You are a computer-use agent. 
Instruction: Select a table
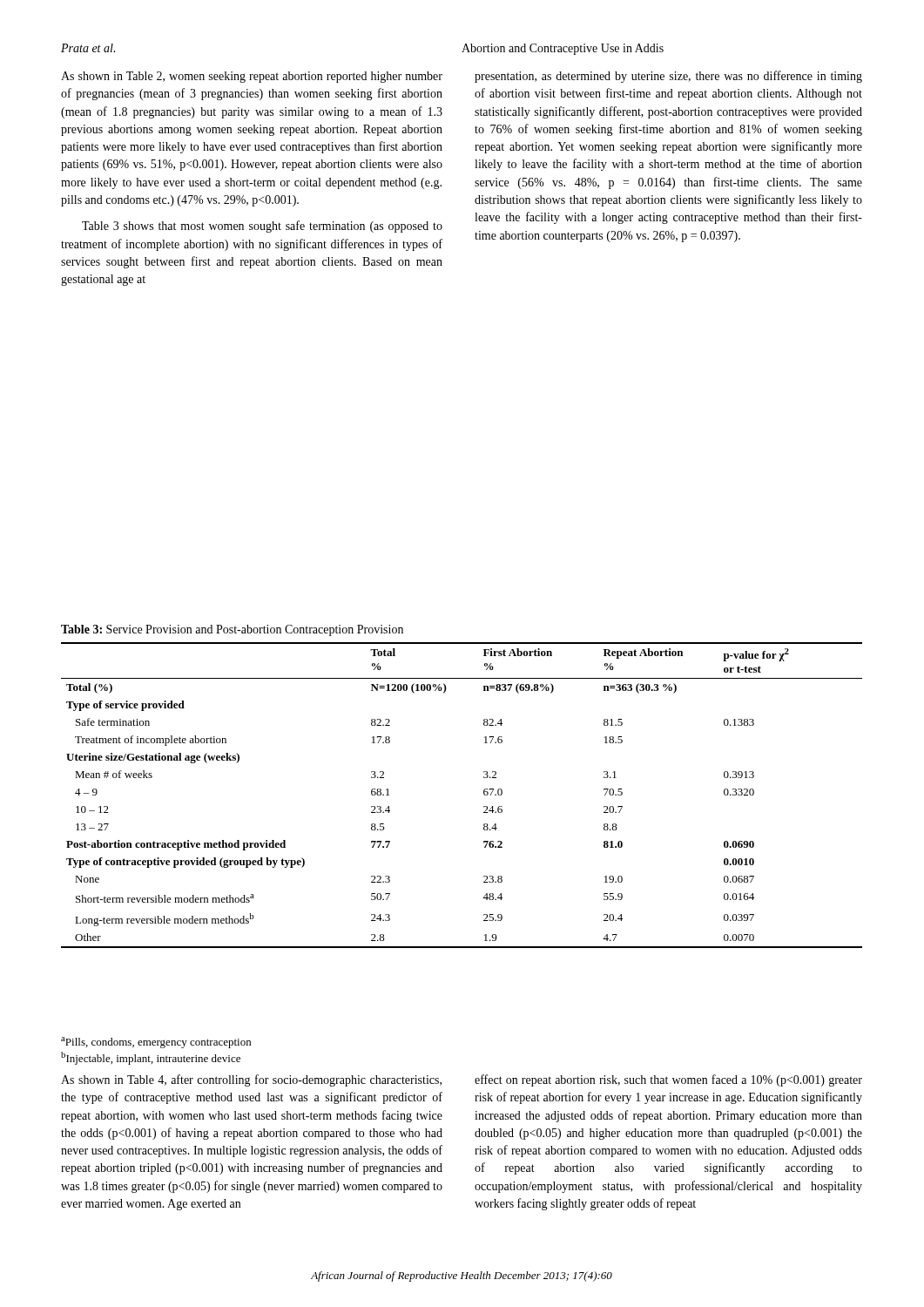462,795
